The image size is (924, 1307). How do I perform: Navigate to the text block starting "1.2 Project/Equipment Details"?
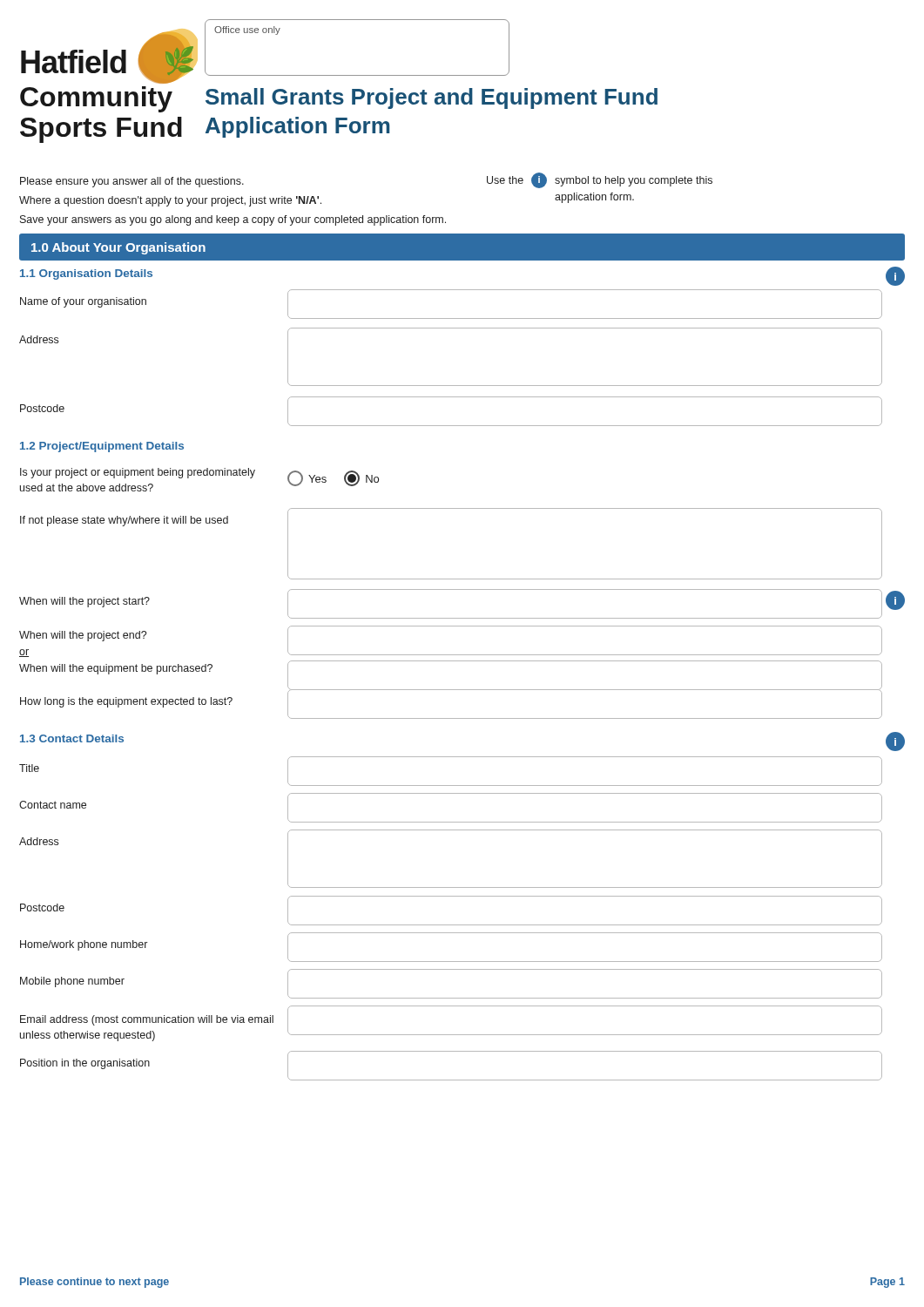(x=102, y=446)
